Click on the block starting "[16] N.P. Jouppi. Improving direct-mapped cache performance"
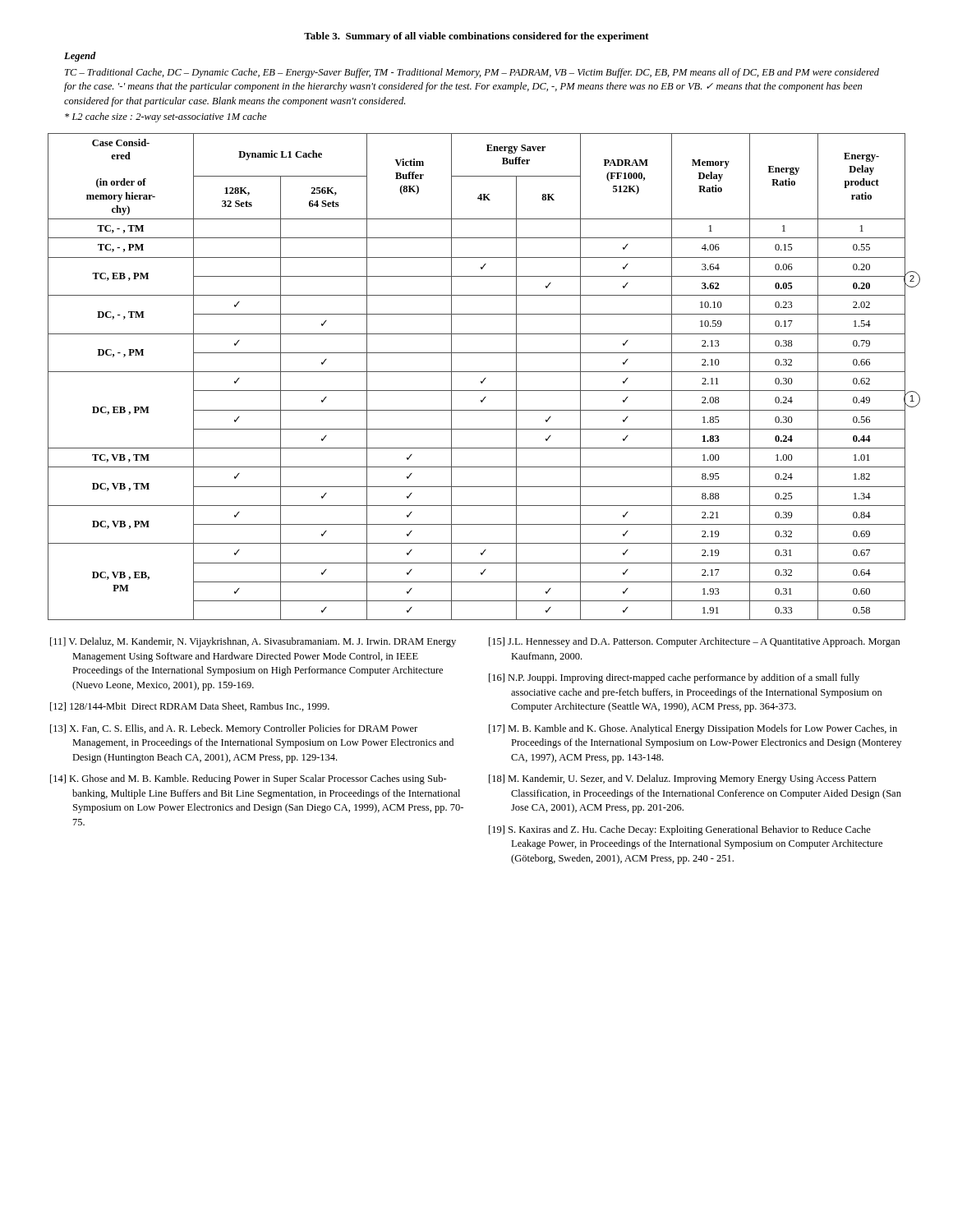Screen dimensions: 1232x953 pyautogui.click(x=685, y=692)
